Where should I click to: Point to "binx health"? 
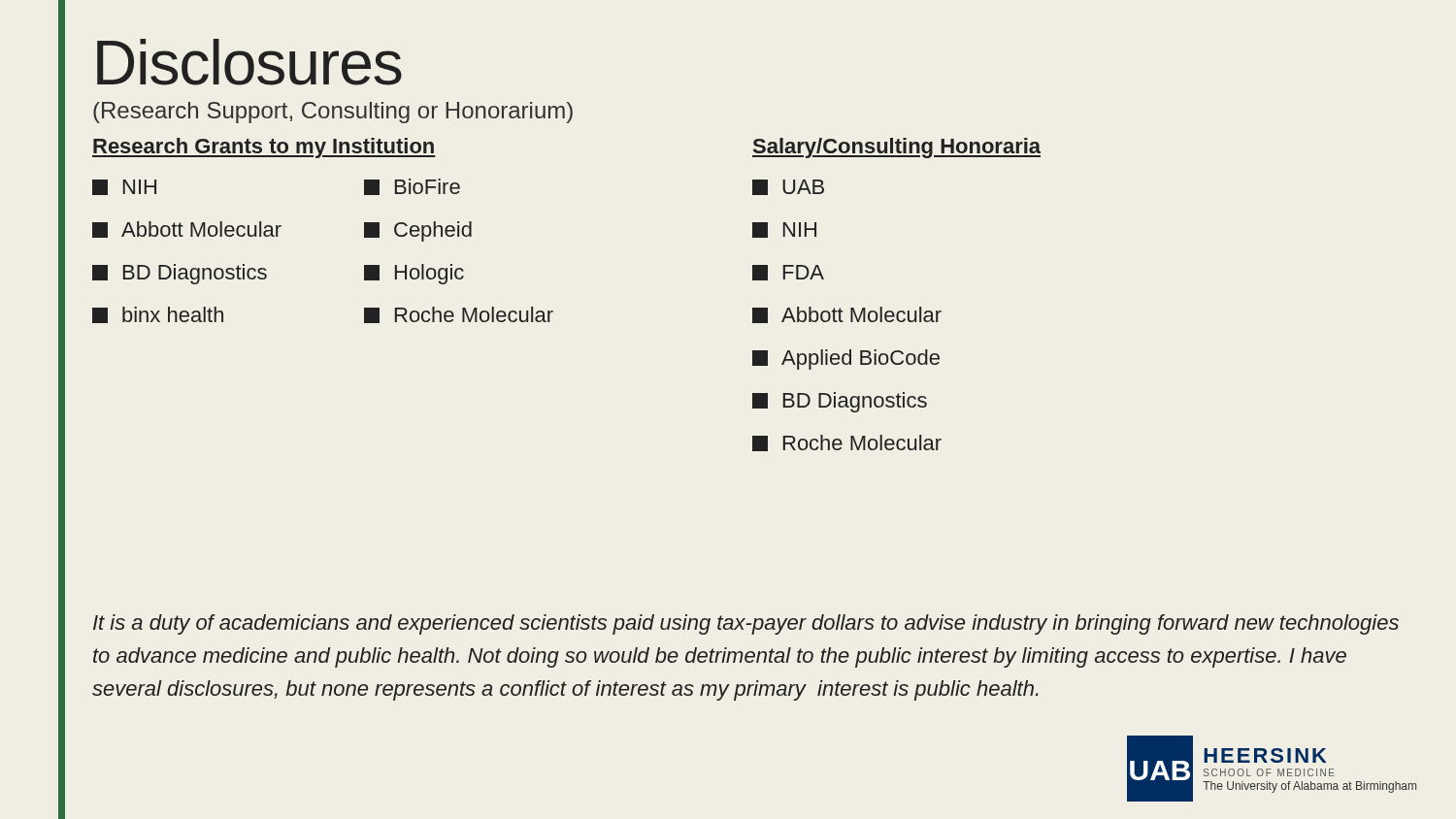click(x=158, y=315)
